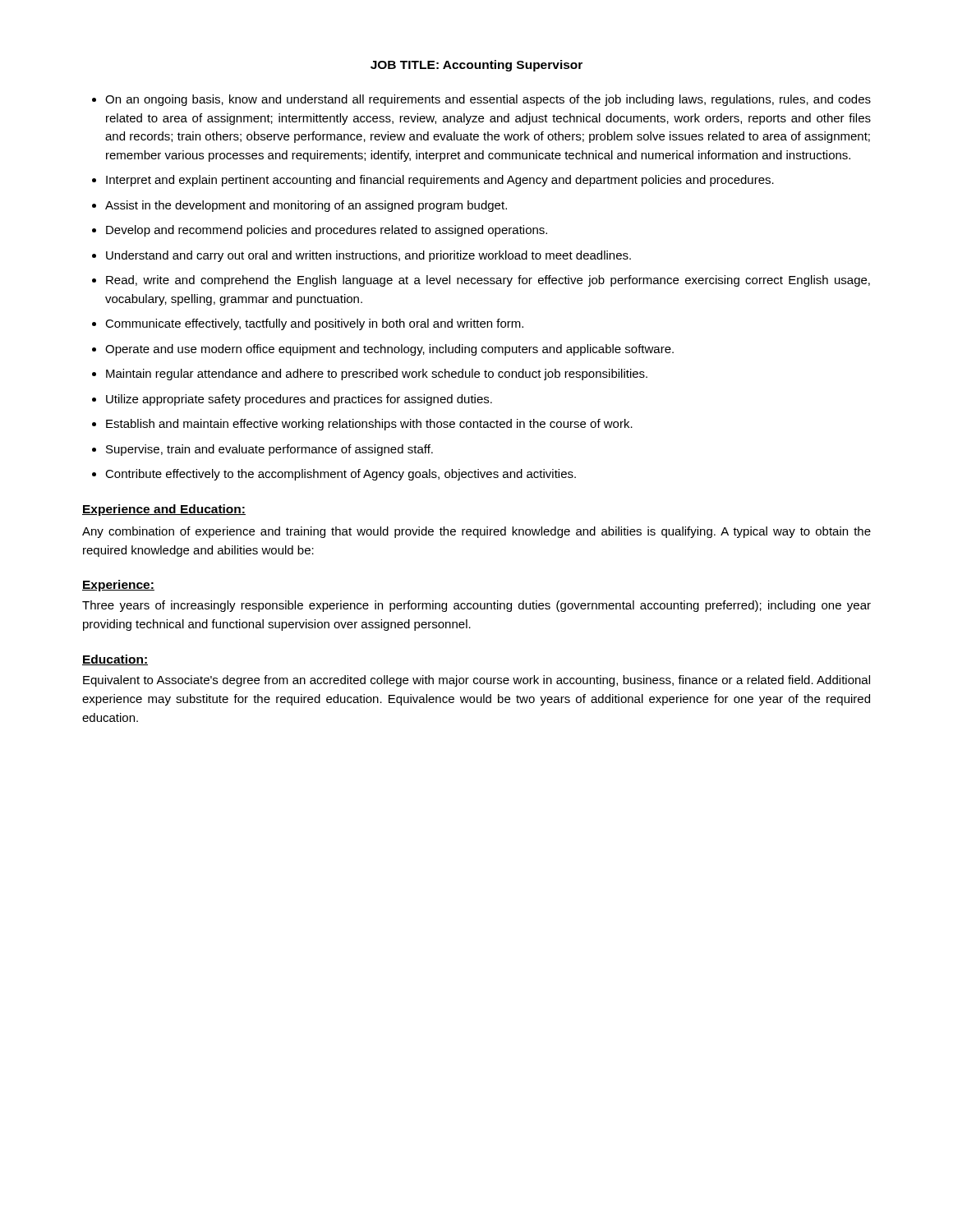Find the block on this page that starts "Communicate effectively, tactfully and positively in"

pyautogui.click(x=315, y=323)
